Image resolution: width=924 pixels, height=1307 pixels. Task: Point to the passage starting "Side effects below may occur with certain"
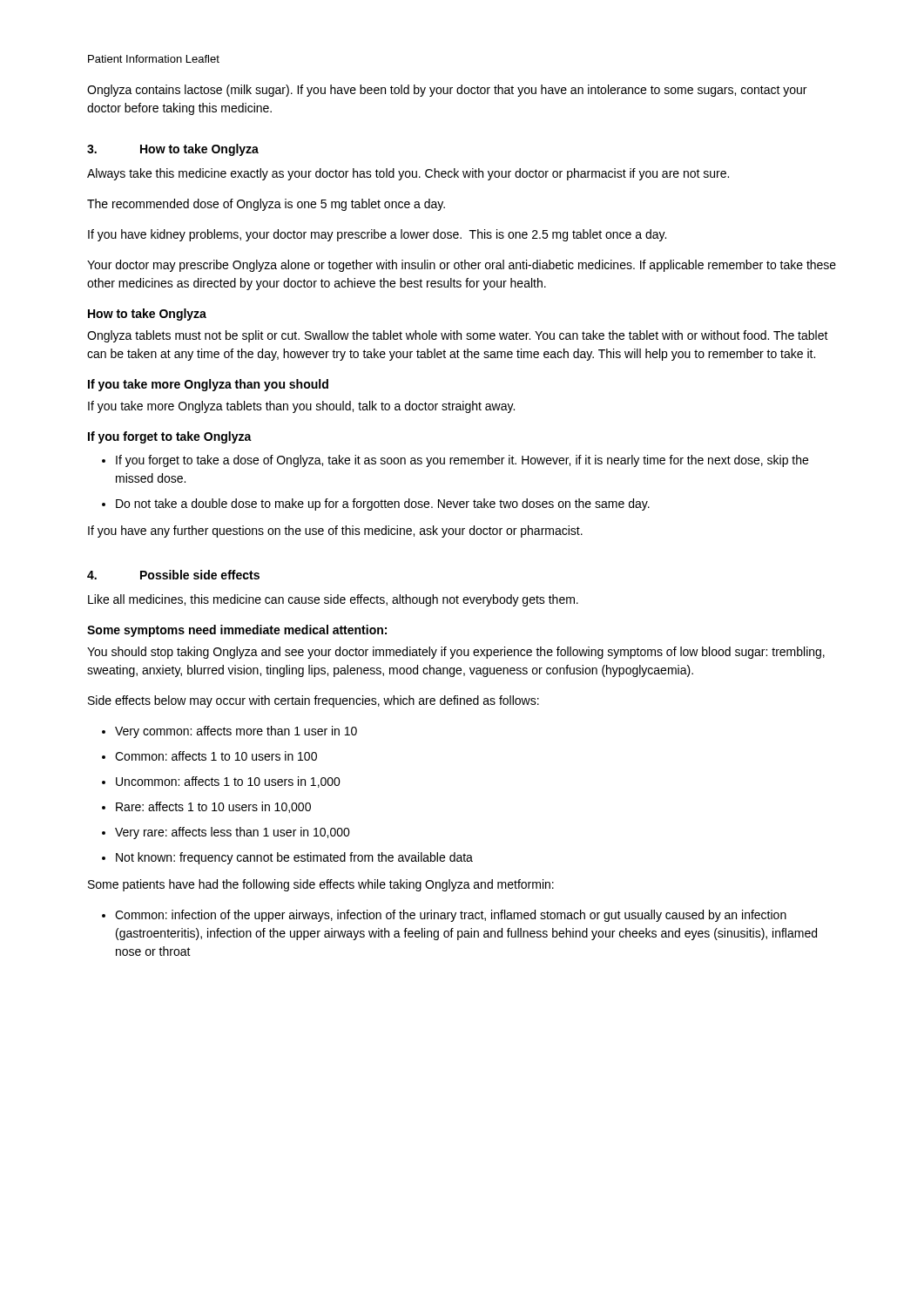[x=313, y=701]
